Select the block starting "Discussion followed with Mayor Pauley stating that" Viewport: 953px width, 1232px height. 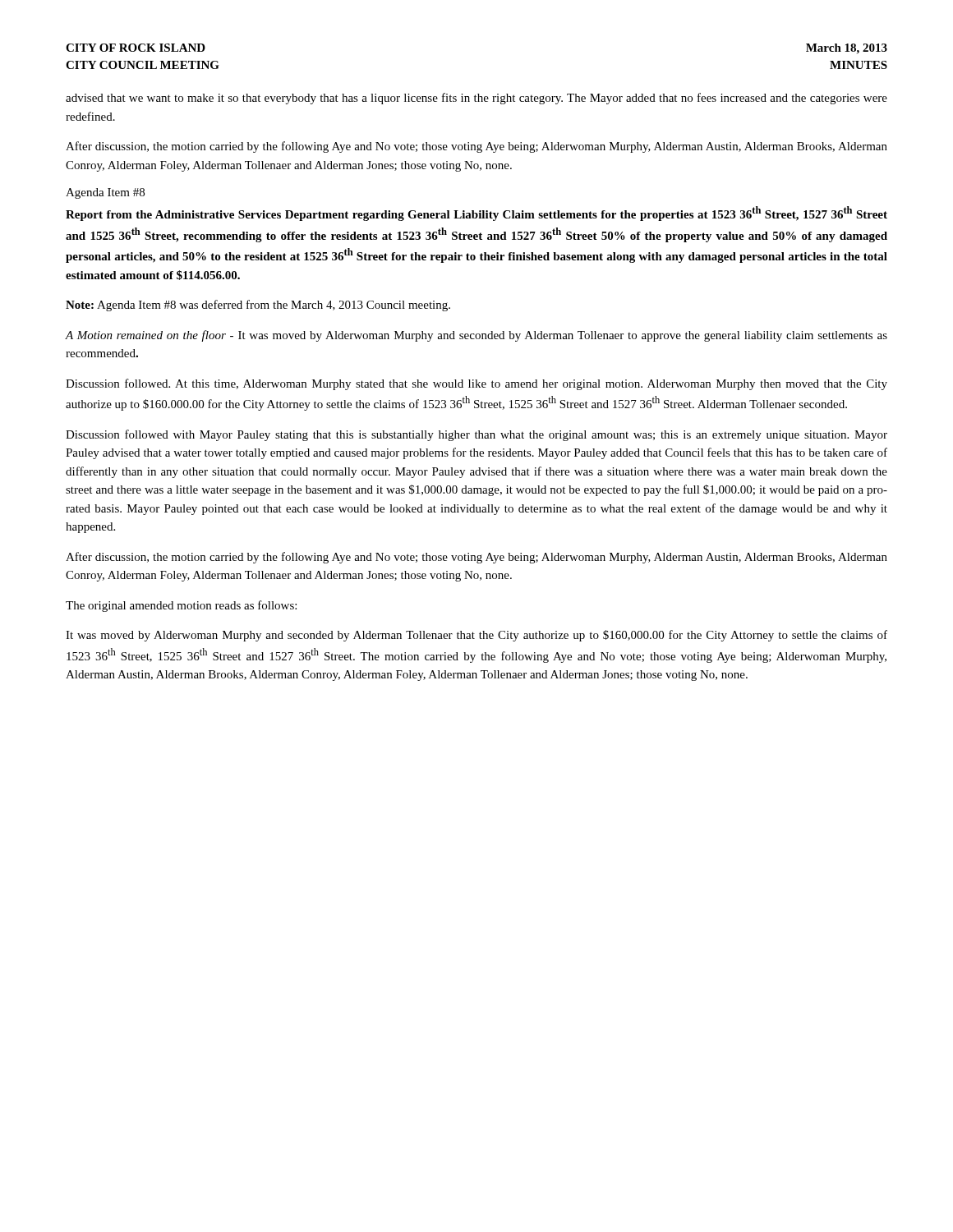tap(476, 480)
